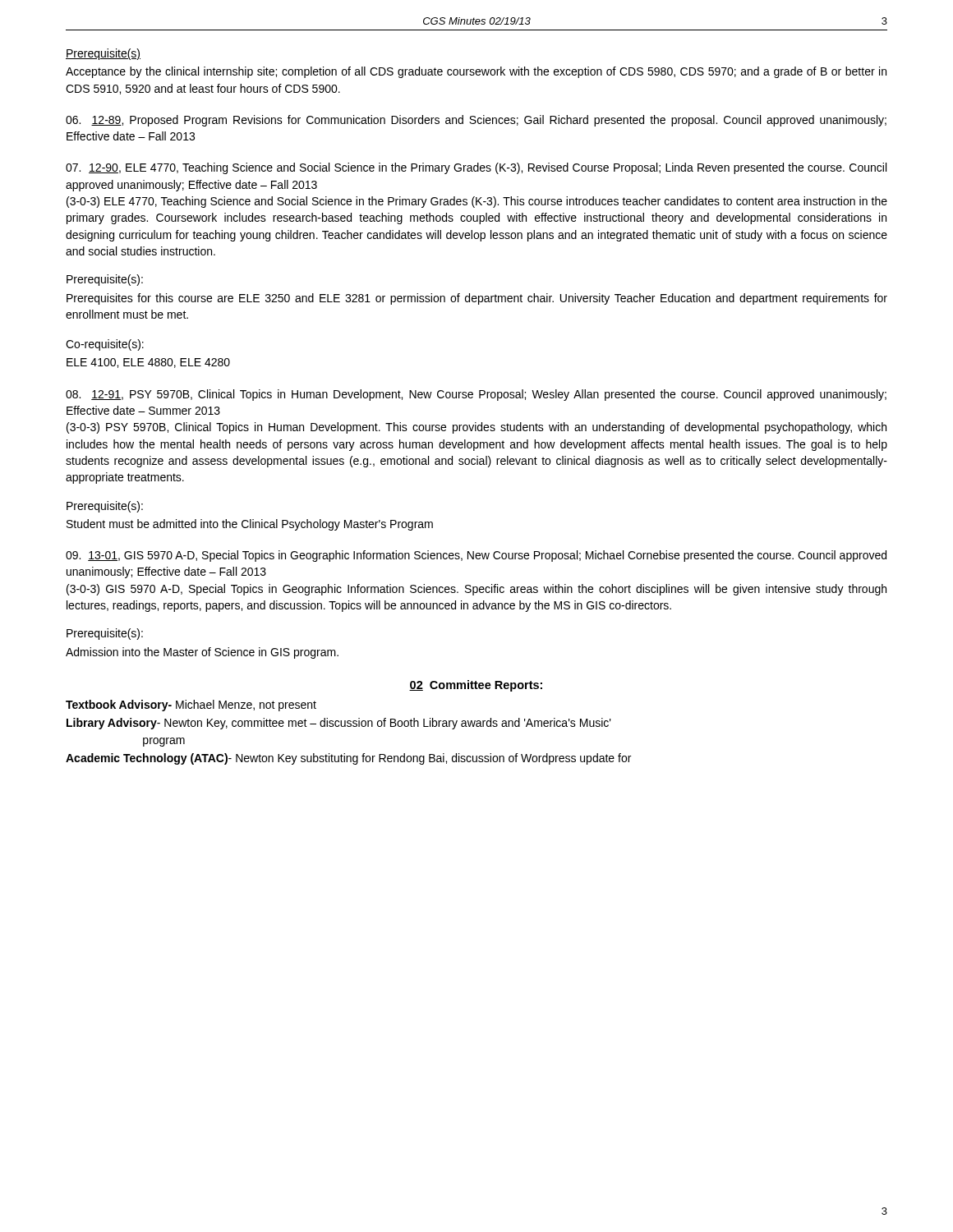Navigate to the block starting "12-90, ELE 4770, Teaching Science and"

click(476, 210)
